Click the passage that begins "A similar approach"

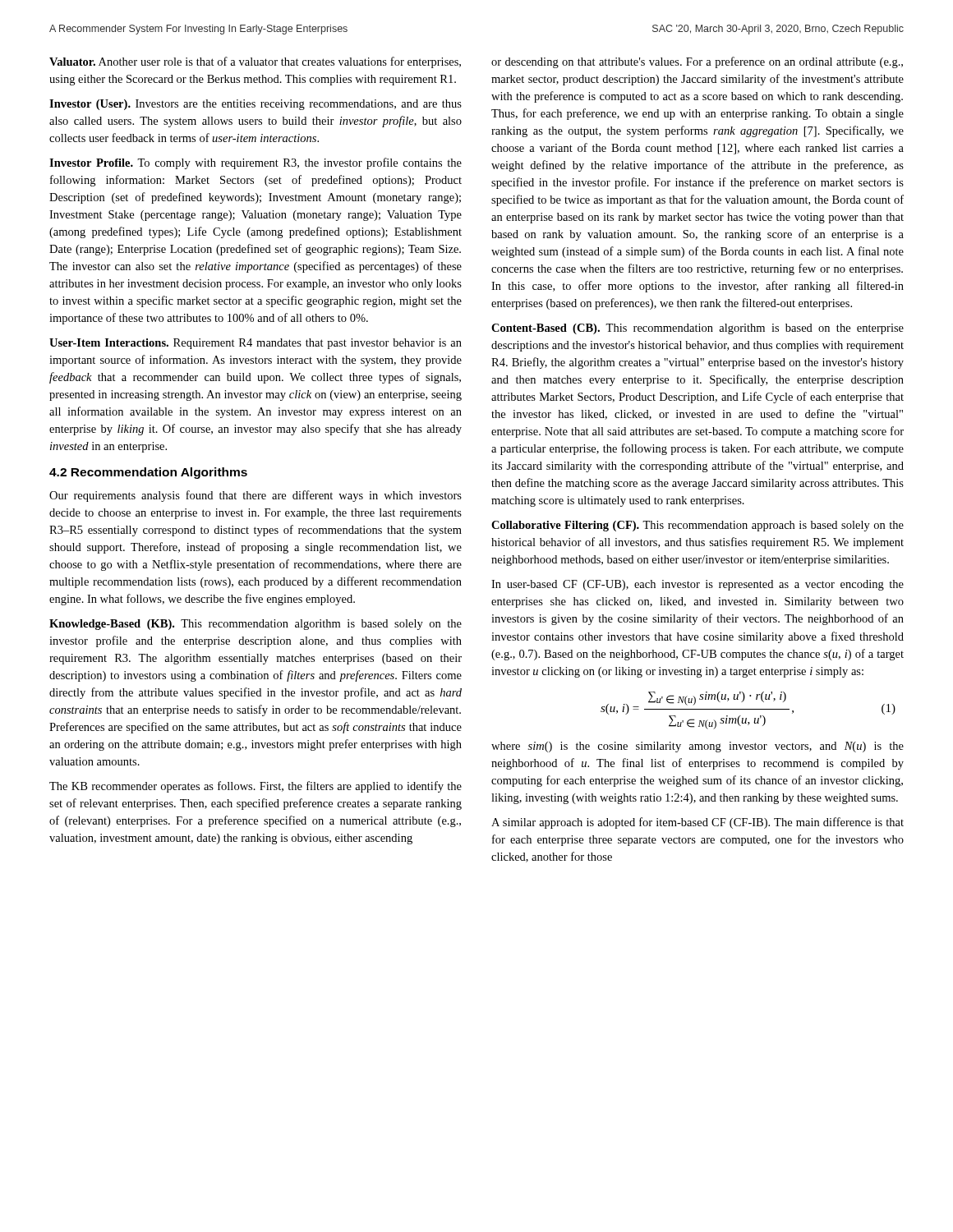[698, 840]
